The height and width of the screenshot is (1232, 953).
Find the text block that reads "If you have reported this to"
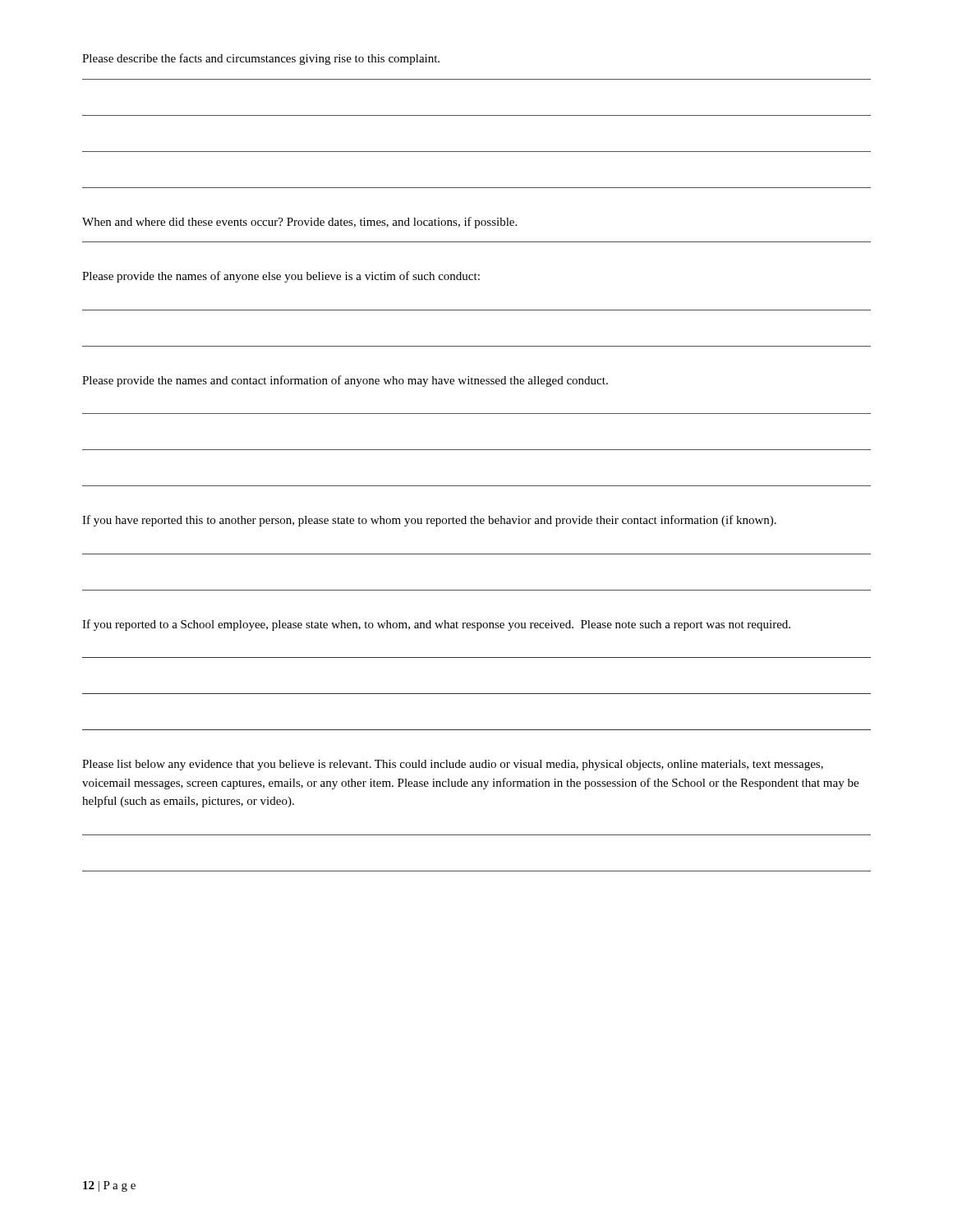coord(430,520)
